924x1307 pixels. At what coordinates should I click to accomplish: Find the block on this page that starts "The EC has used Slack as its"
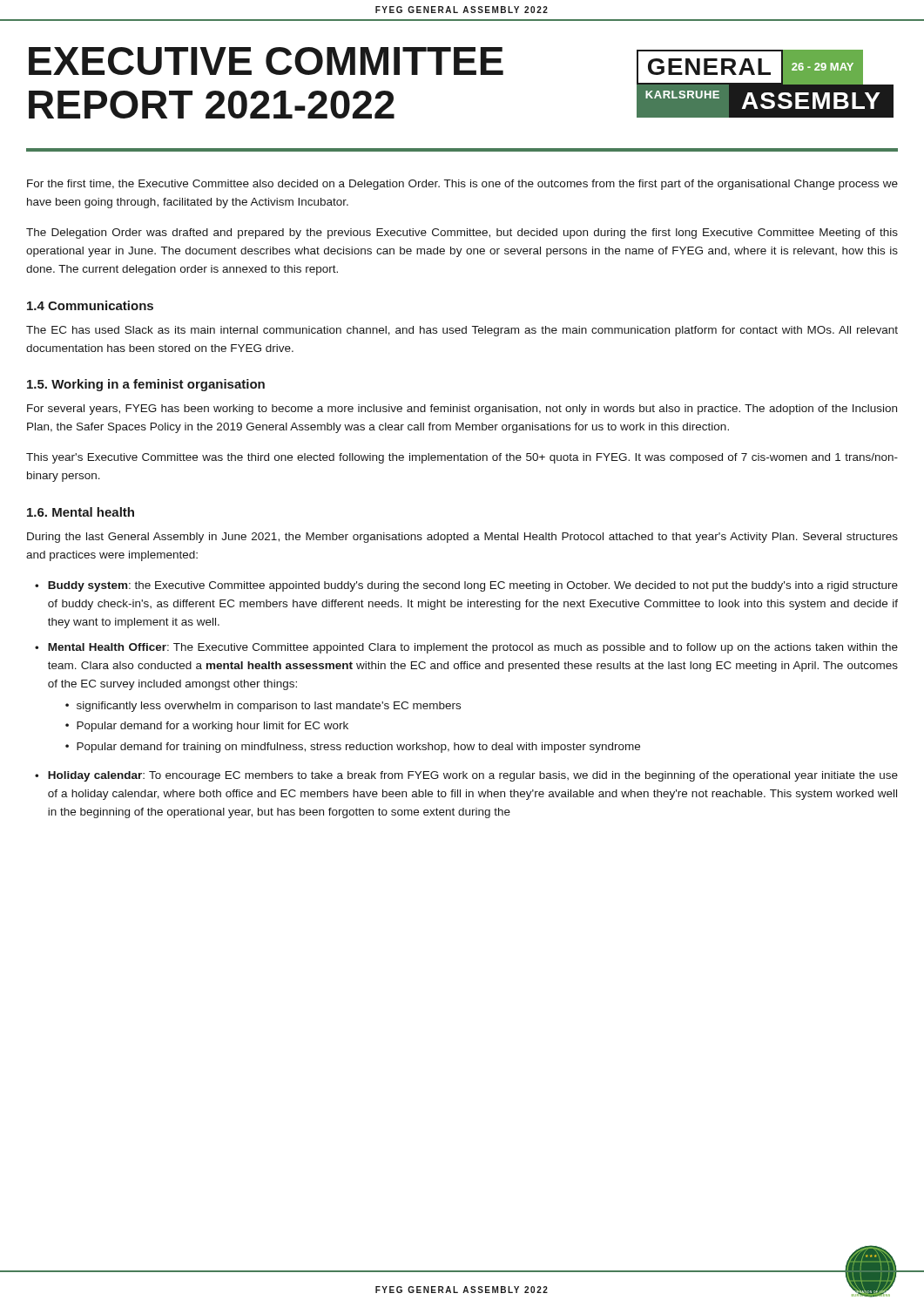pyautogui.click(x=462, y=339)
